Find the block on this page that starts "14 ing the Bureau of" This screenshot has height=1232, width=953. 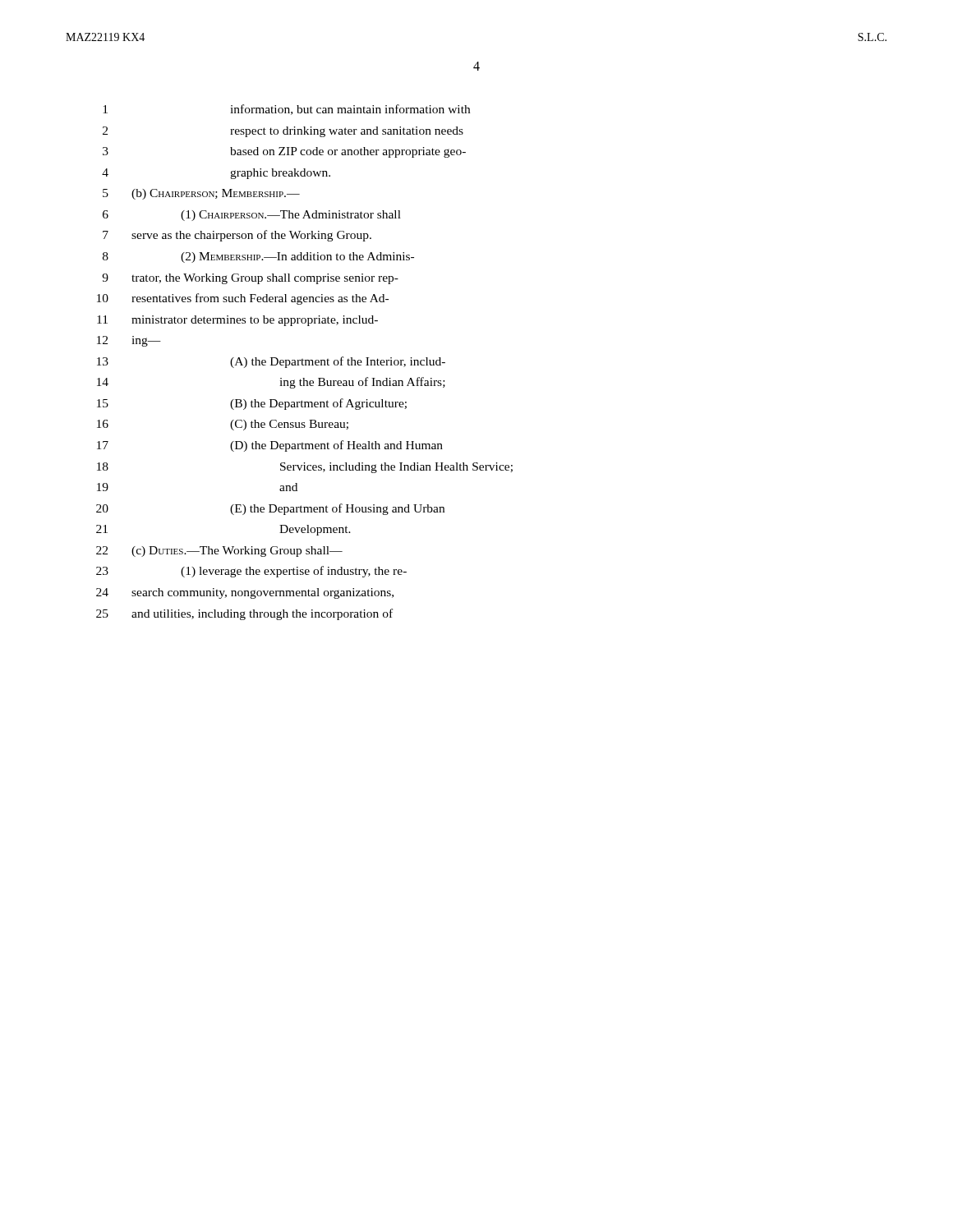tap(104, 382)
